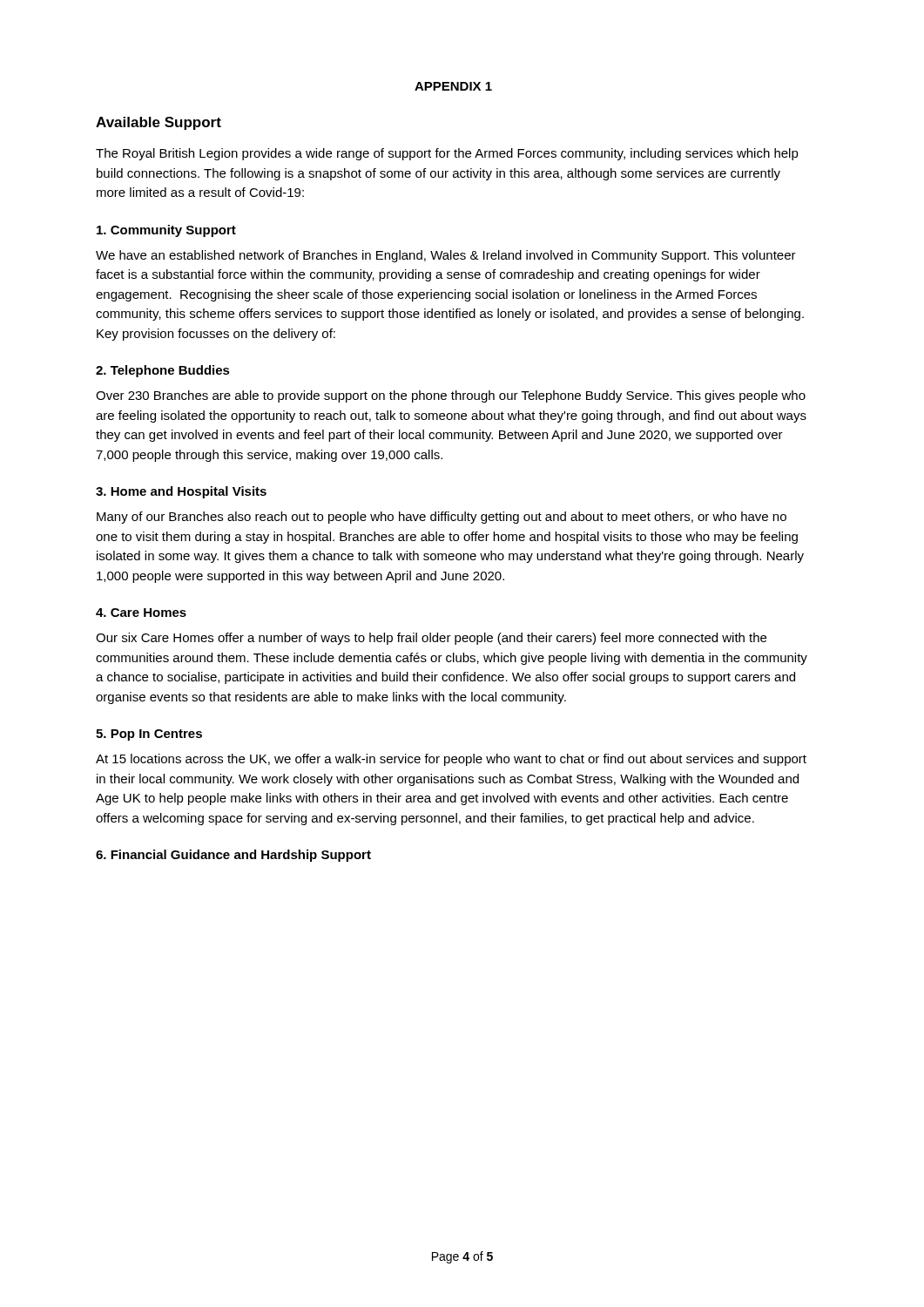Where does it say "Available Support"?
Viewport: 924px width, 1307px height.
158,122
